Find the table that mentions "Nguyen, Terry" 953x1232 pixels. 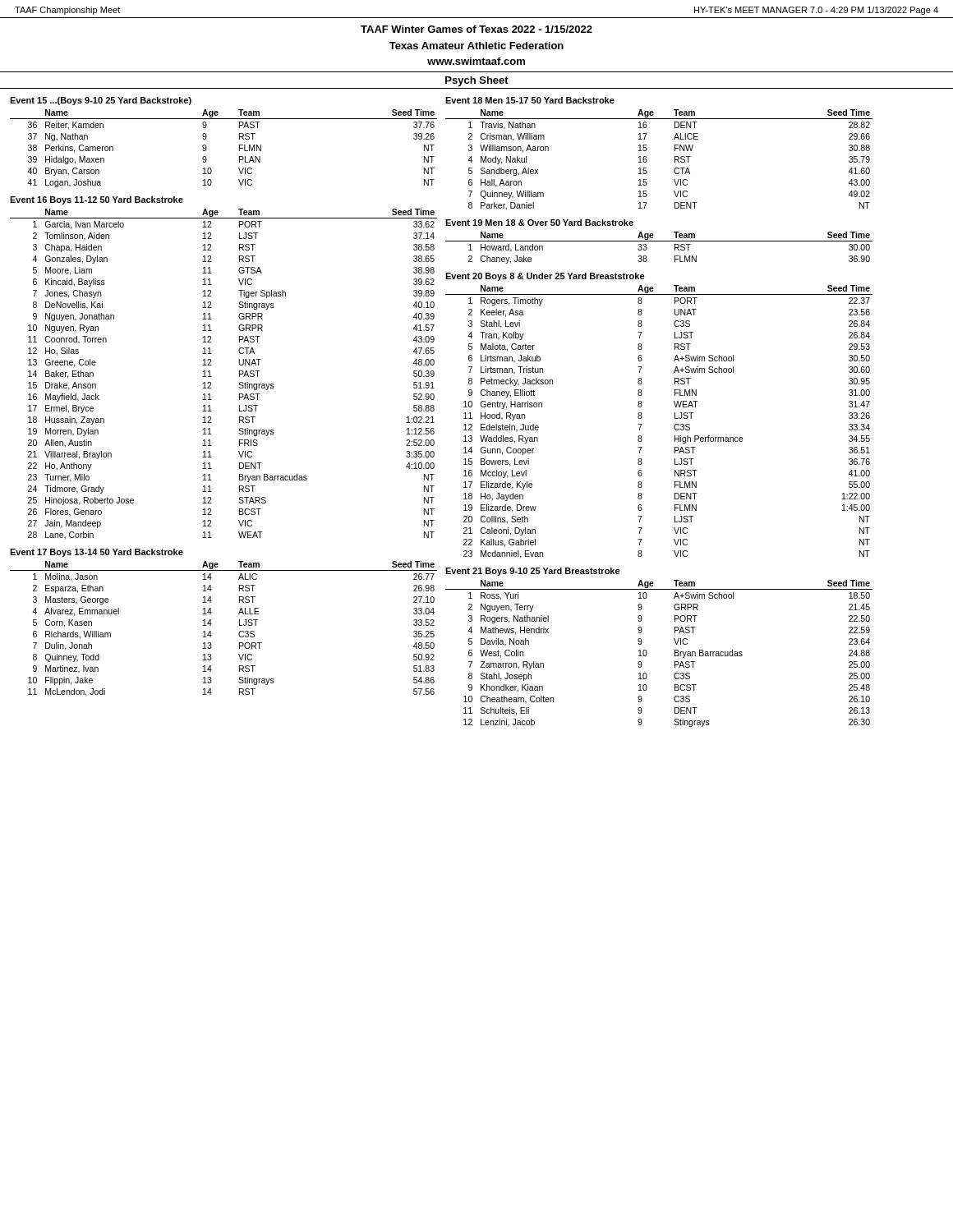[659, 652]
